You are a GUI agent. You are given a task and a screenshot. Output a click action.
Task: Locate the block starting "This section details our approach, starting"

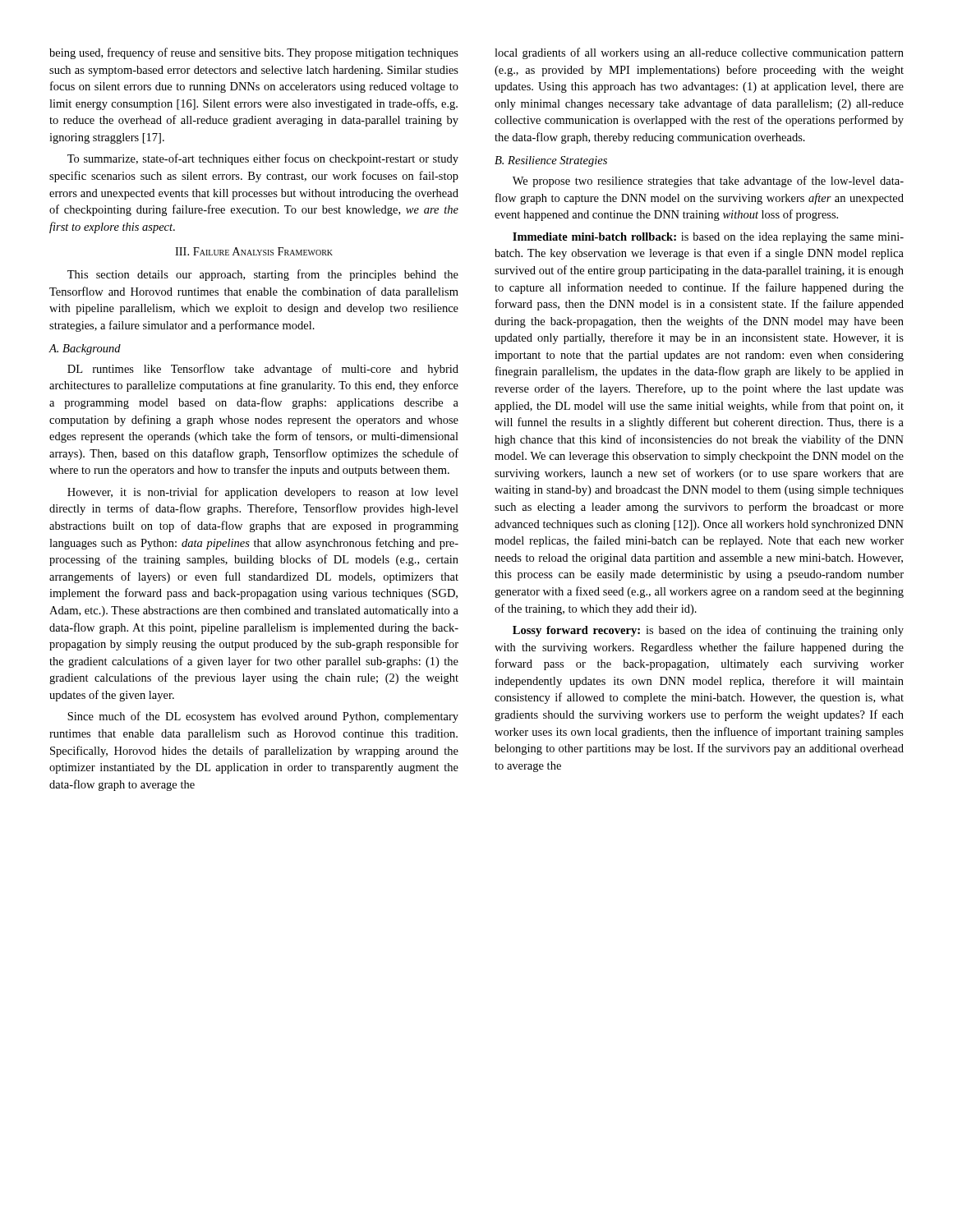click(254, 300)
